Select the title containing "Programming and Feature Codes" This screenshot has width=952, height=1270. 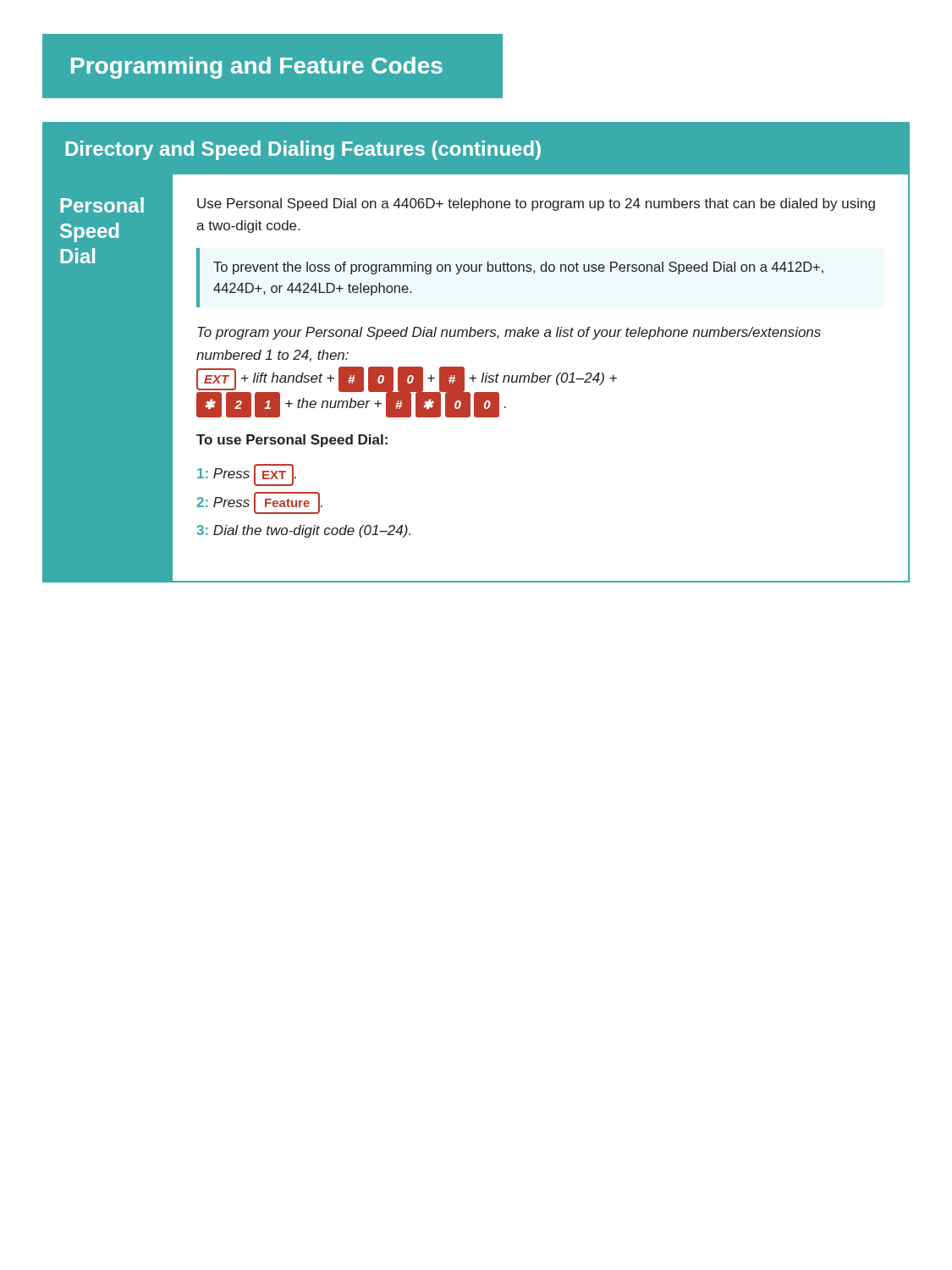pyautogui.click(x=272, y=66)
